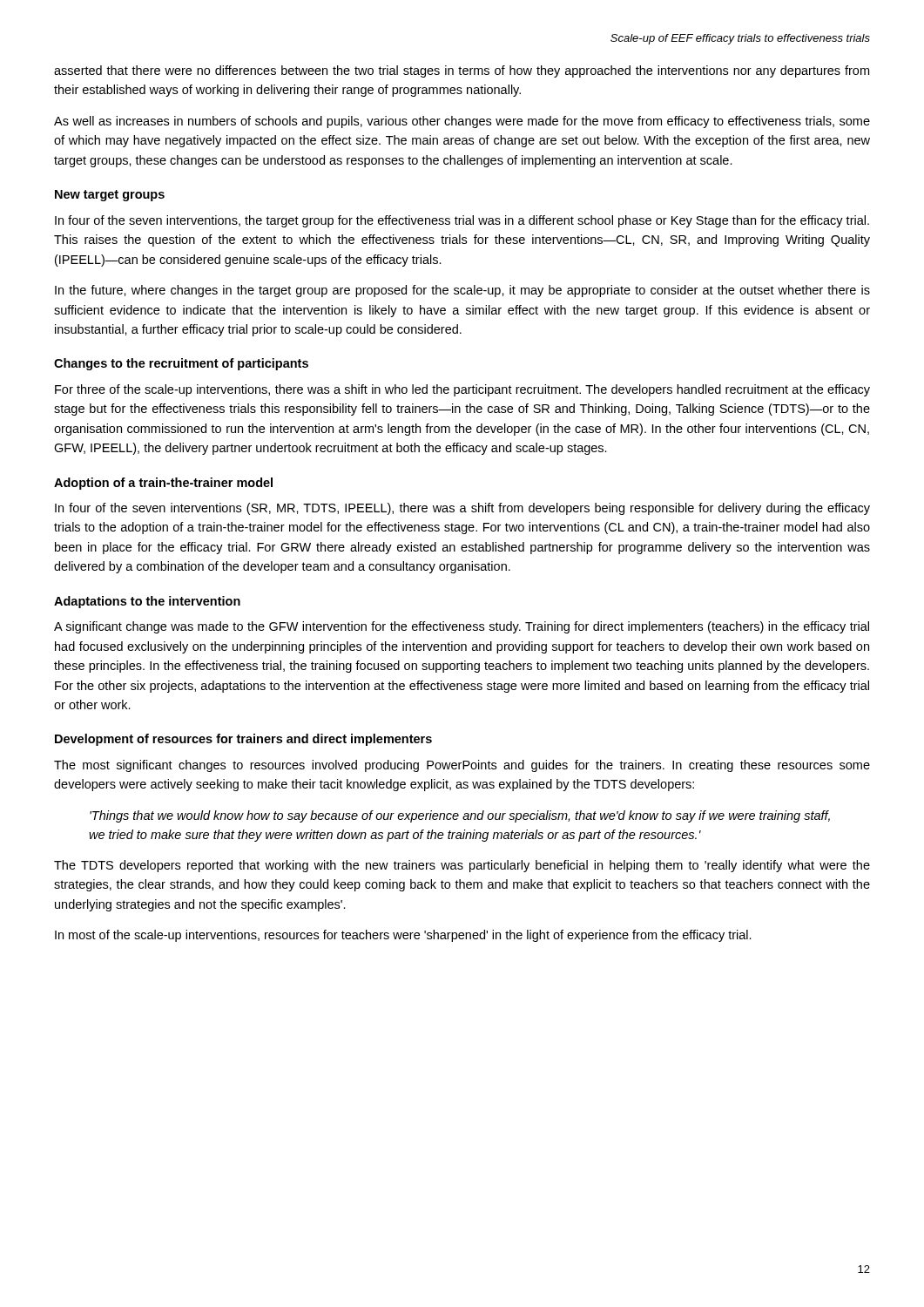Find the text block starting "For three of"
This screenshot has width=924, height=1307.
click(462, 419)
